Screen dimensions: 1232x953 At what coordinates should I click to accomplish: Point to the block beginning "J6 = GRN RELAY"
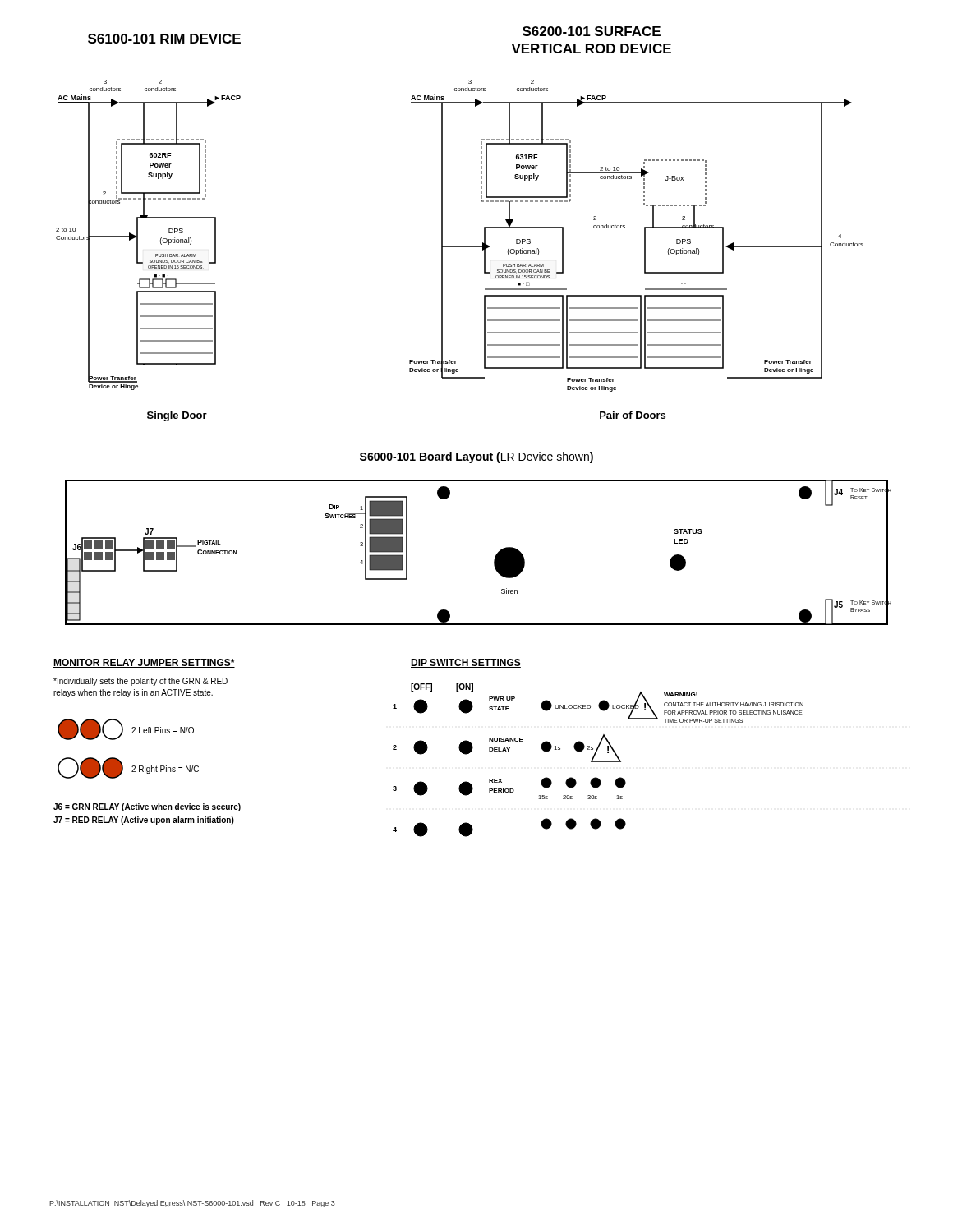(147, 813)
